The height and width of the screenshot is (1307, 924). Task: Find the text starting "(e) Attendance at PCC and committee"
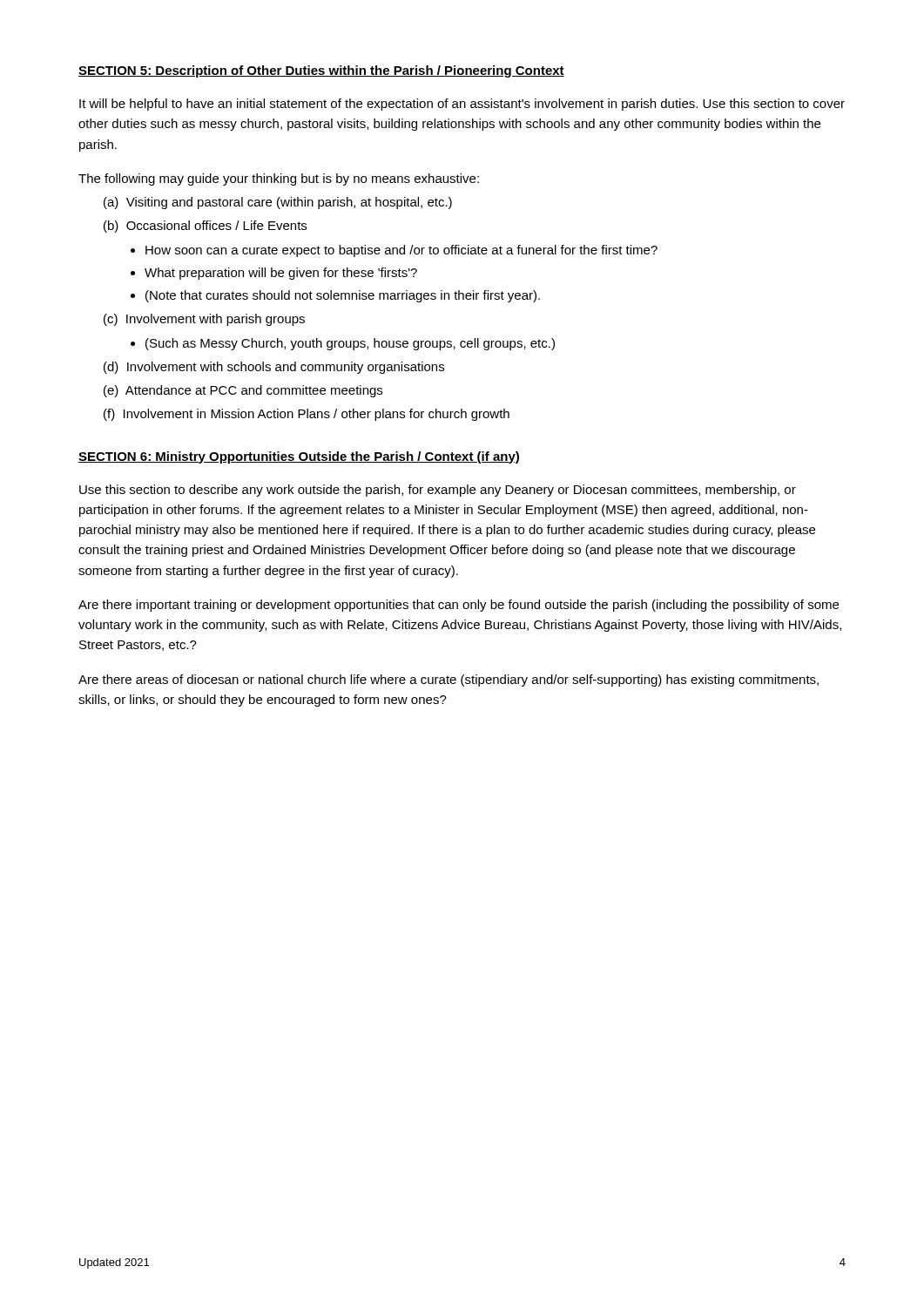tap(243, 391)
